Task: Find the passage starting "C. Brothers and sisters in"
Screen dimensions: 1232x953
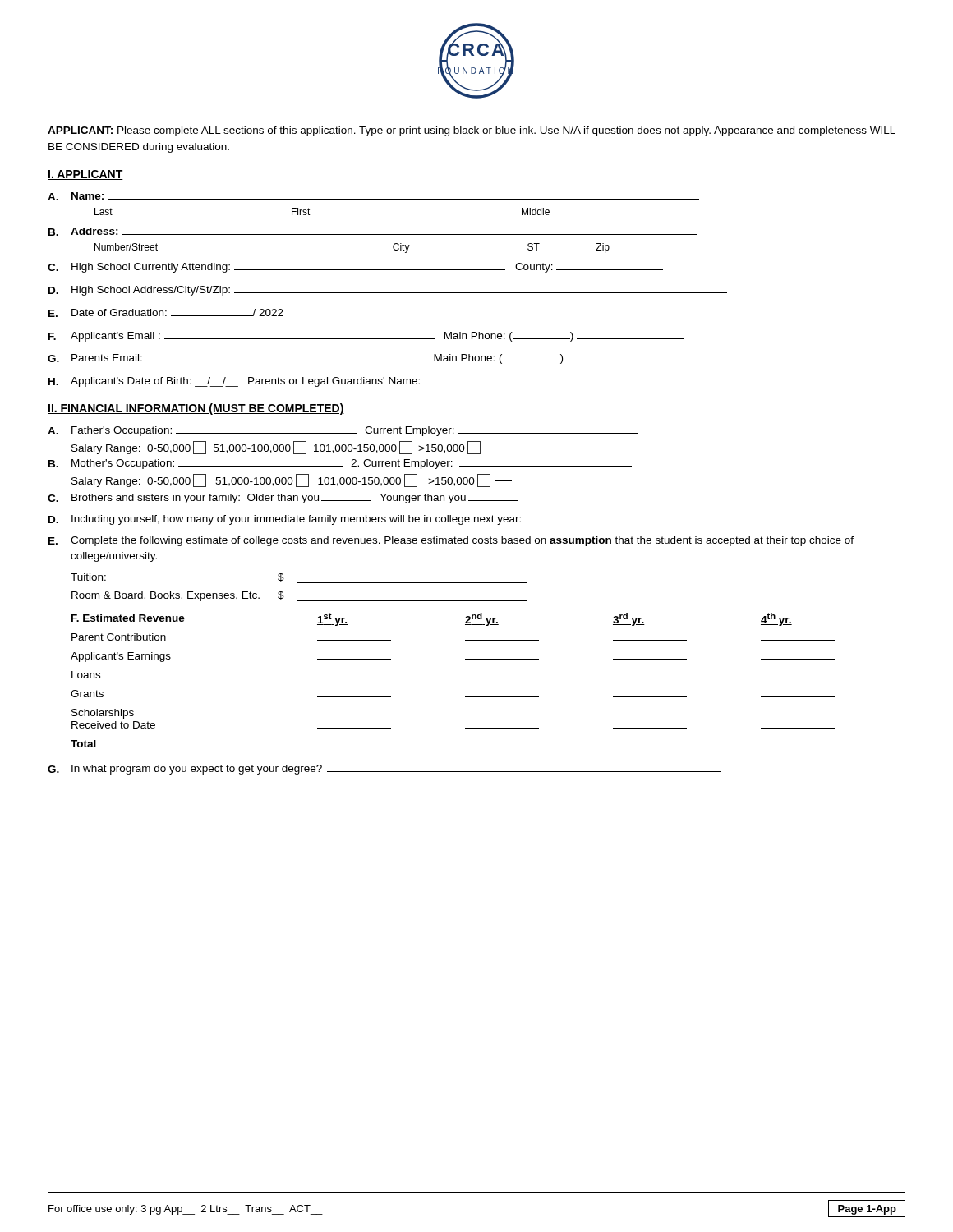Action: pyautogui.click(x=476, y=499)
